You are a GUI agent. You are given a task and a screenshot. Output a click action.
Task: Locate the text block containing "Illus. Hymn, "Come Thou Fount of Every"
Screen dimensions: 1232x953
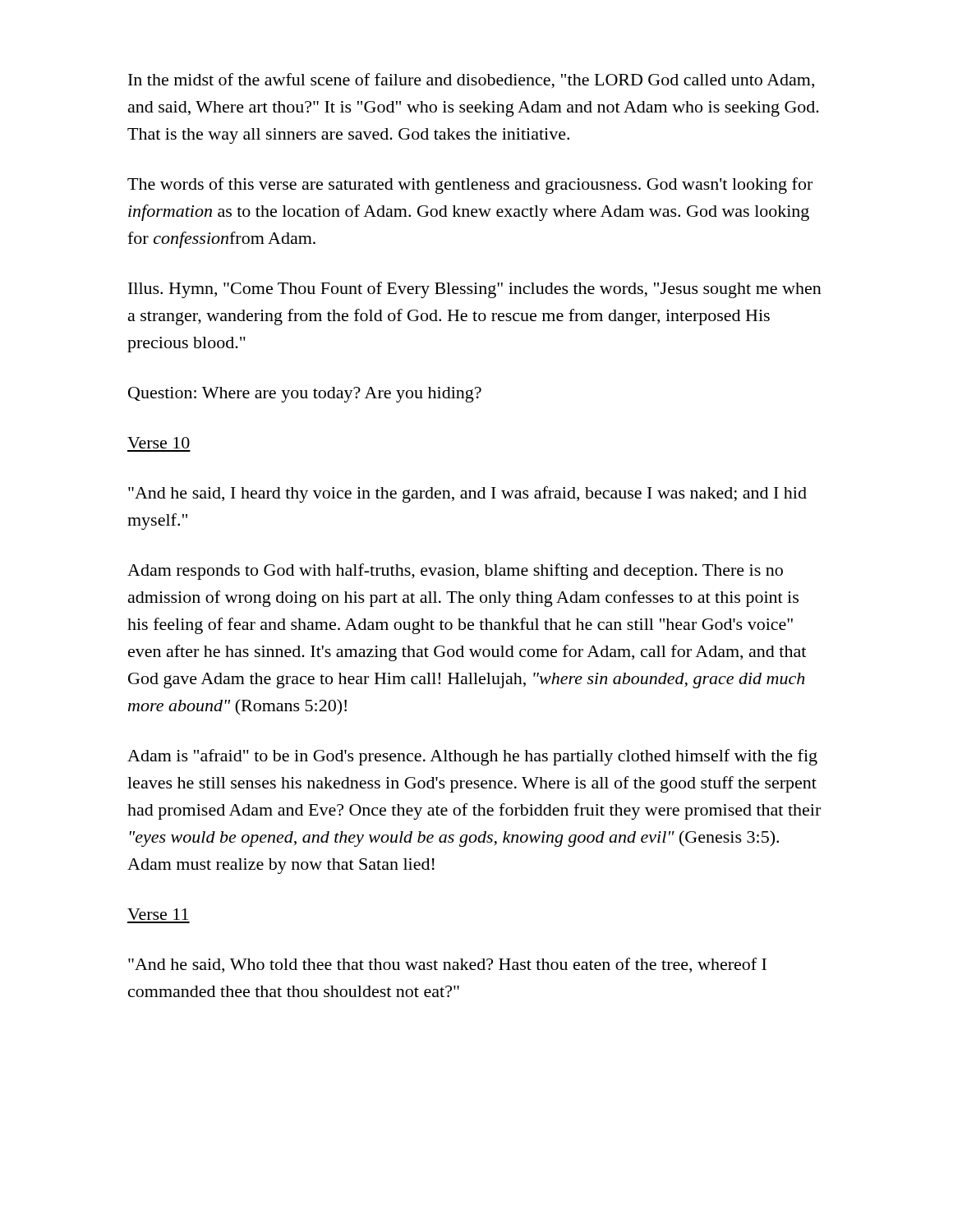[x=474, y=315]
